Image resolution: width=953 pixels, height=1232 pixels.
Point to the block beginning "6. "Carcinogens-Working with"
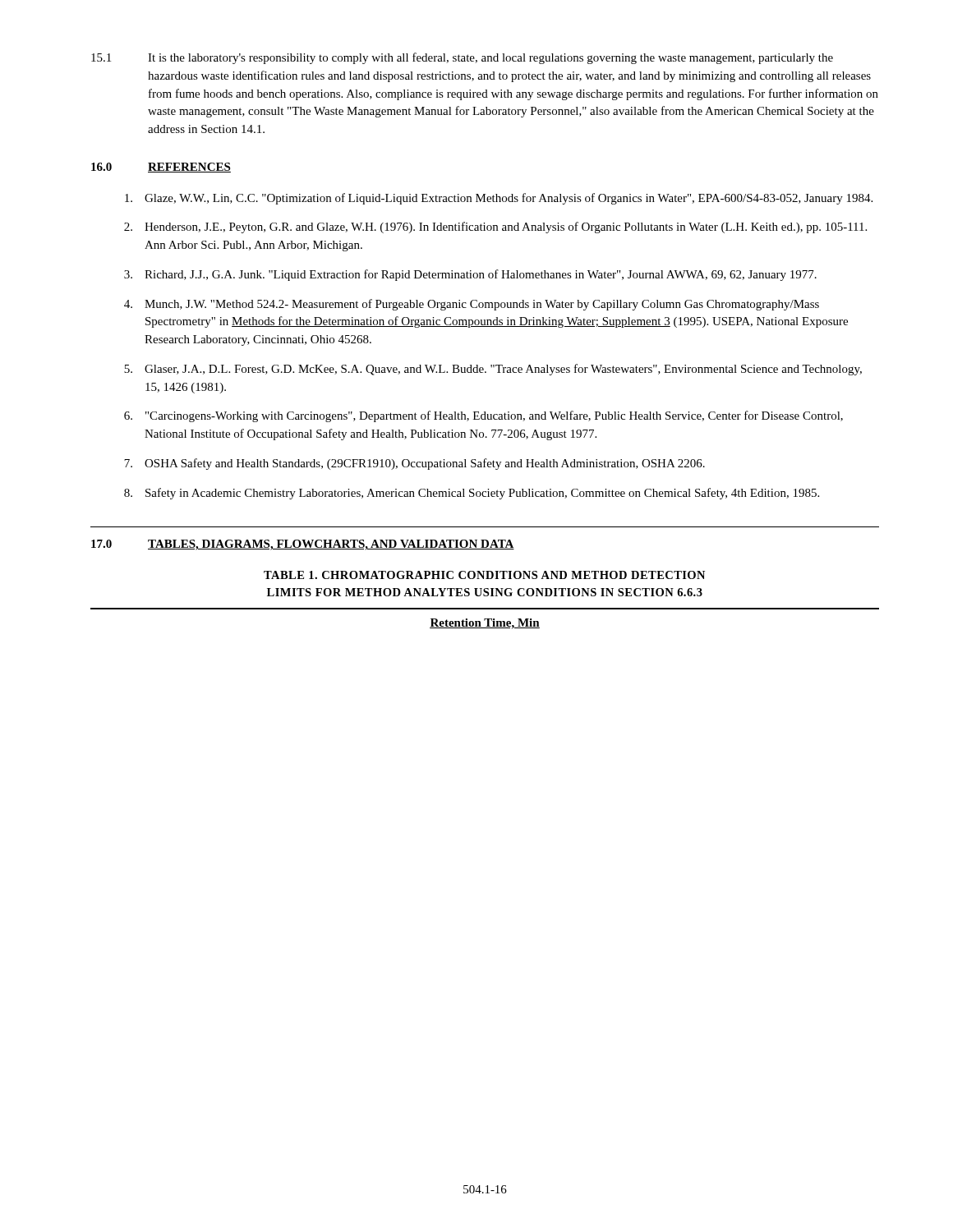[x=485, y=425]
